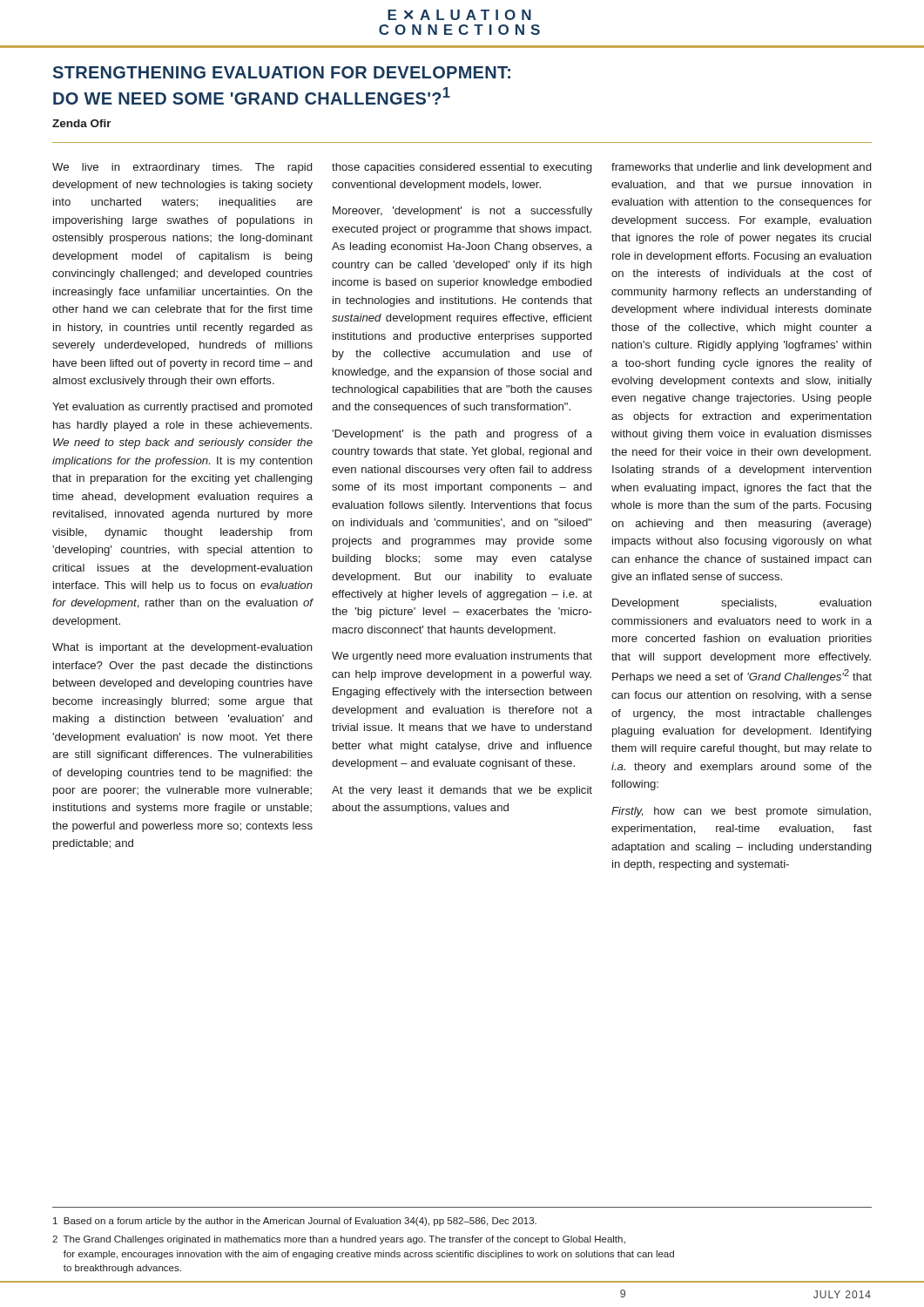
Task: Find the block on this page that starts "those capacities considered essential to executing conventional development"
Action: (462, 175)
